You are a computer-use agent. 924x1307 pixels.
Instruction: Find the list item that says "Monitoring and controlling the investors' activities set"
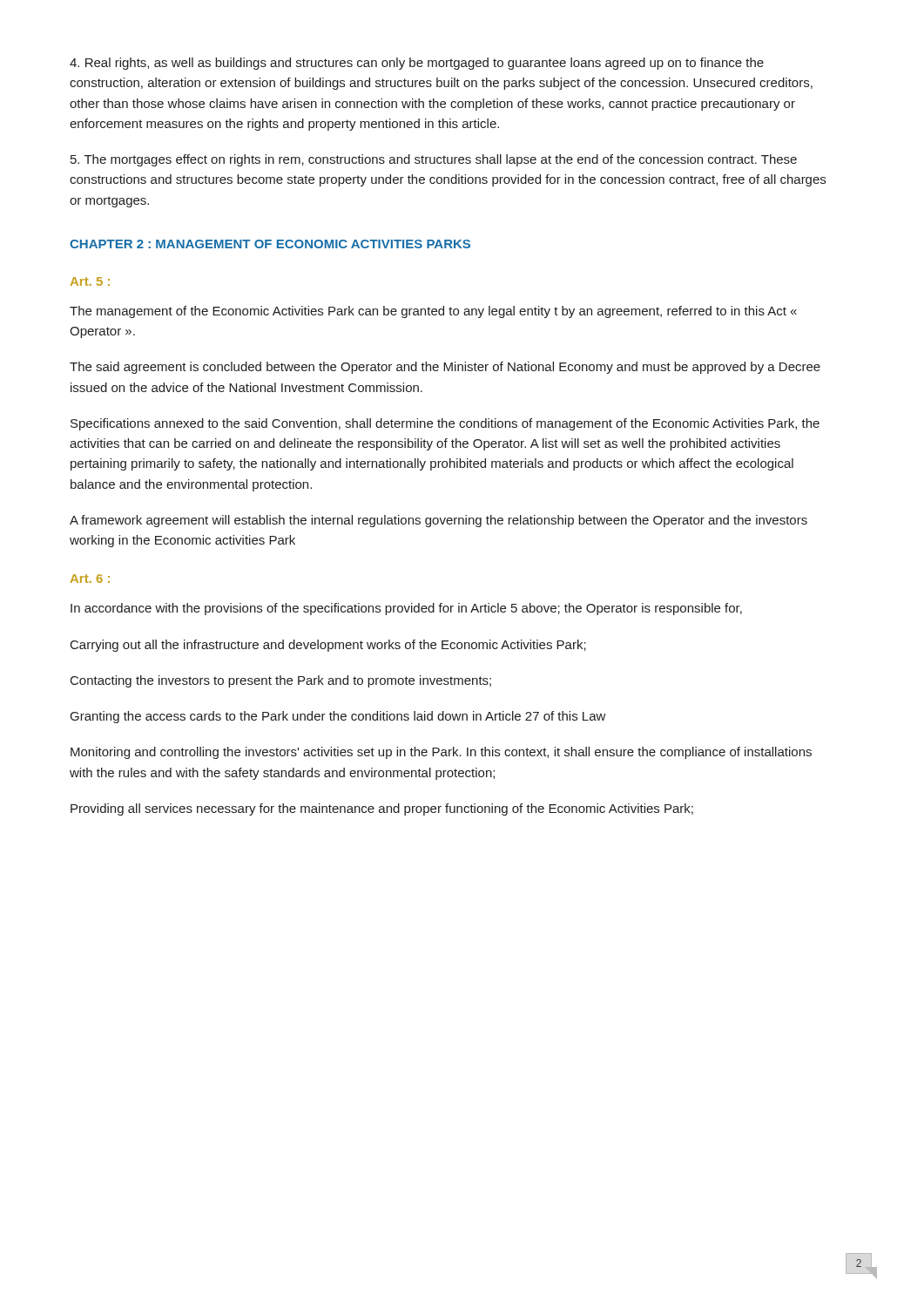(441, 762)
